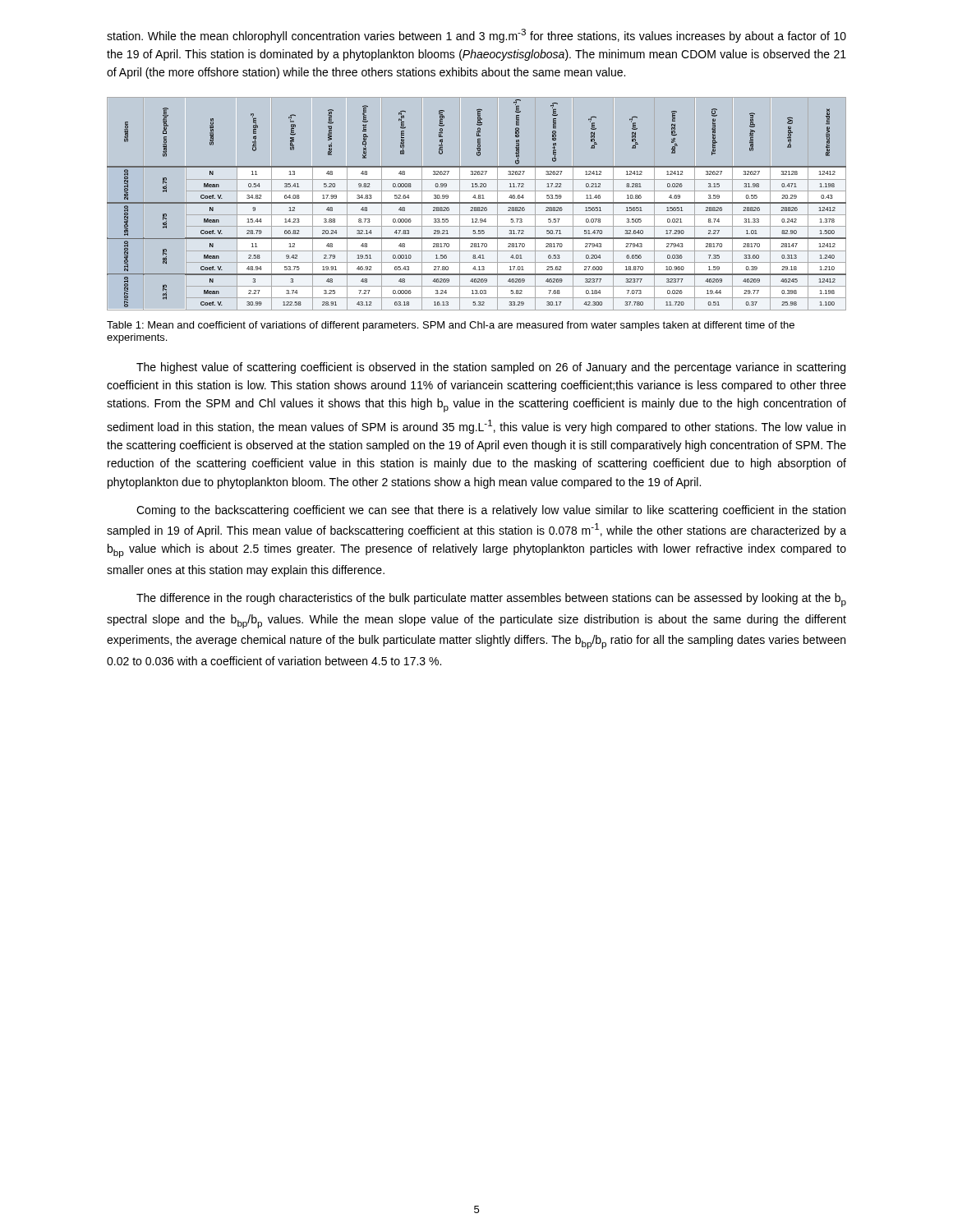Find the table that mentions "Temperature (C)"
The height and width of the screenshot is (1232, 953).
[476, 203]
